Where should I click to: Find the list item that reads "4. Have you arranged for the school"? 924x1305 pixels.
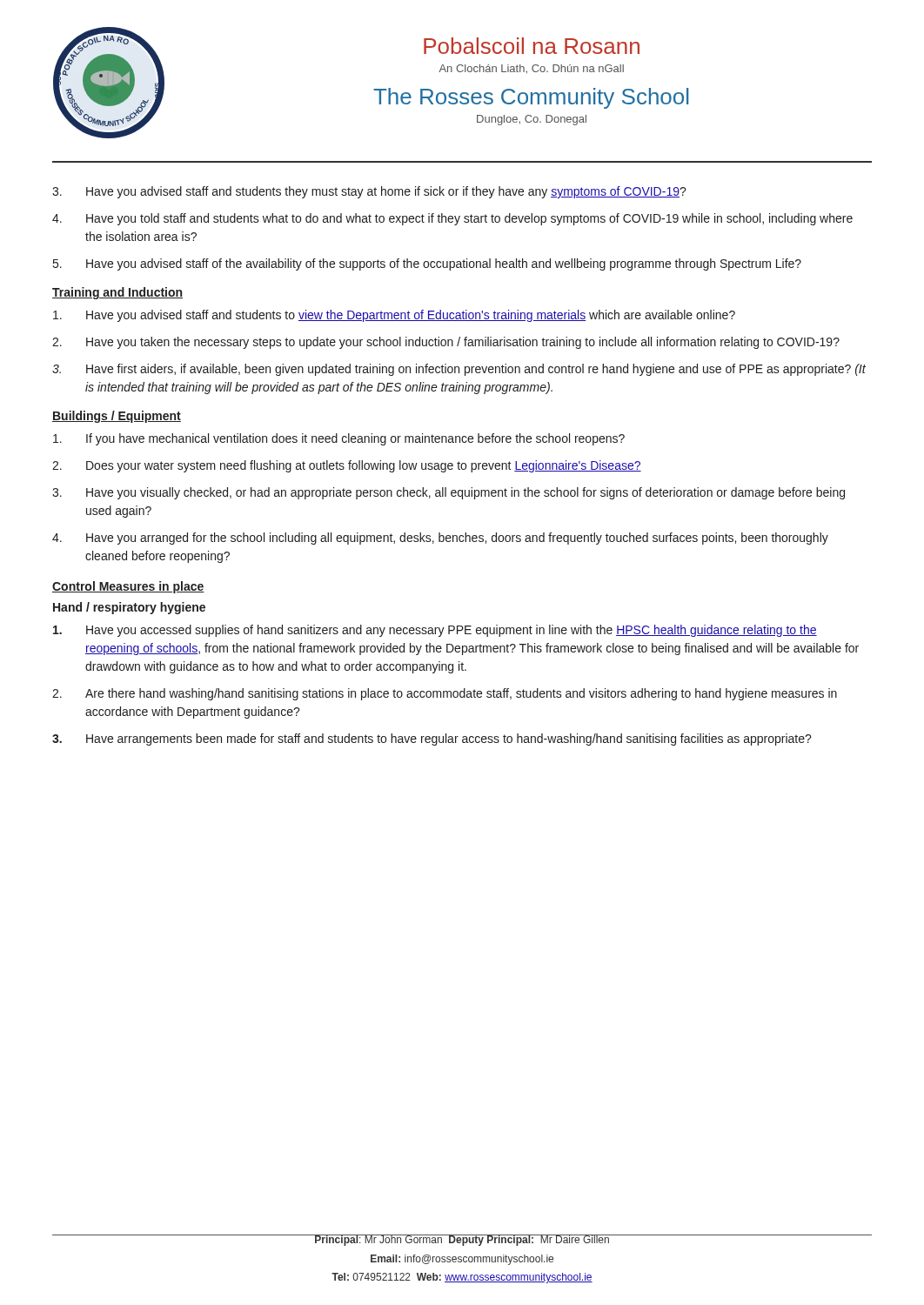pos(462,547)
